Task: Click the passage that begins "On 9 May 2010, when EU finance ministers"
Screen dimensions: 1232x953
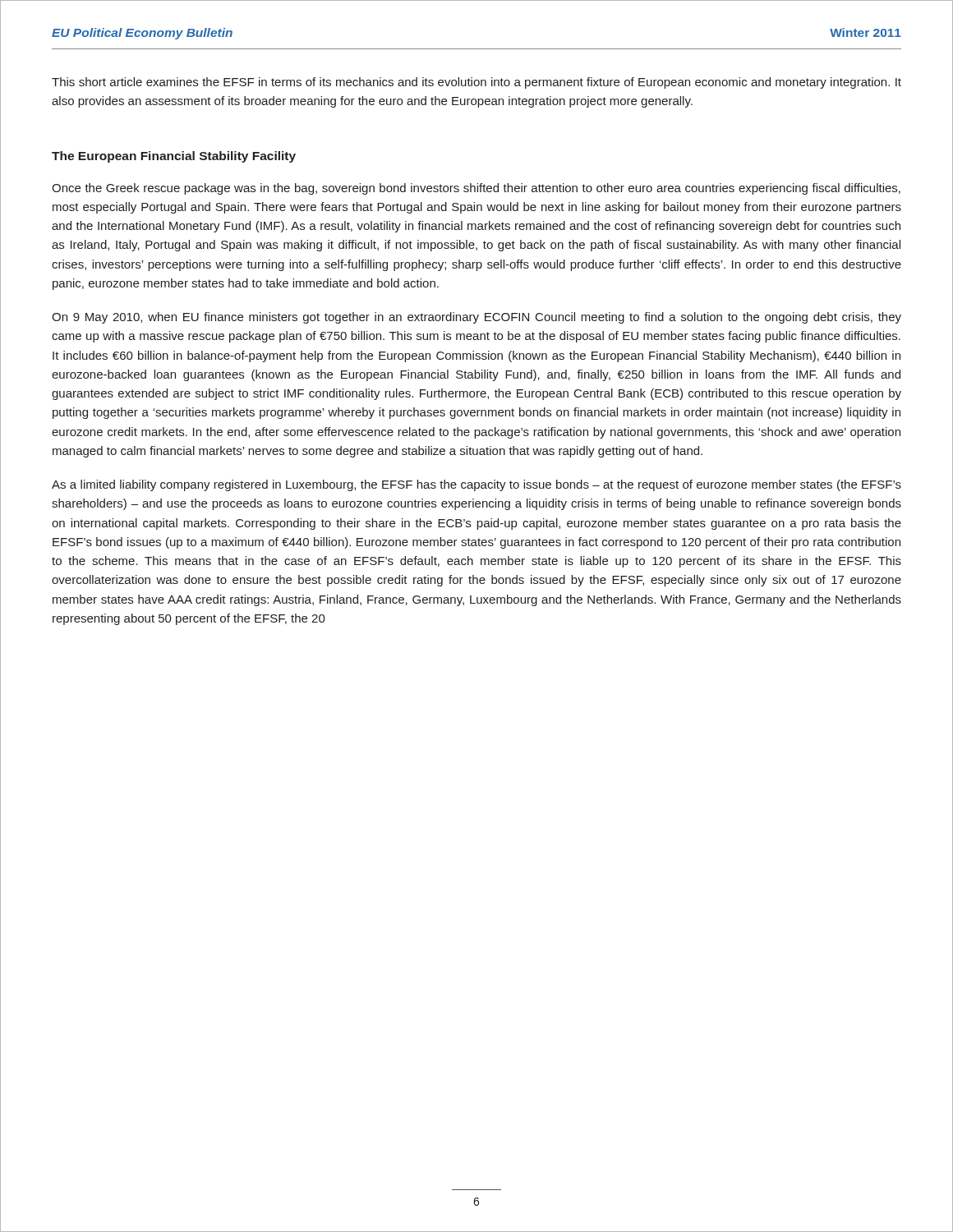Action: click(x=476, y=383)
